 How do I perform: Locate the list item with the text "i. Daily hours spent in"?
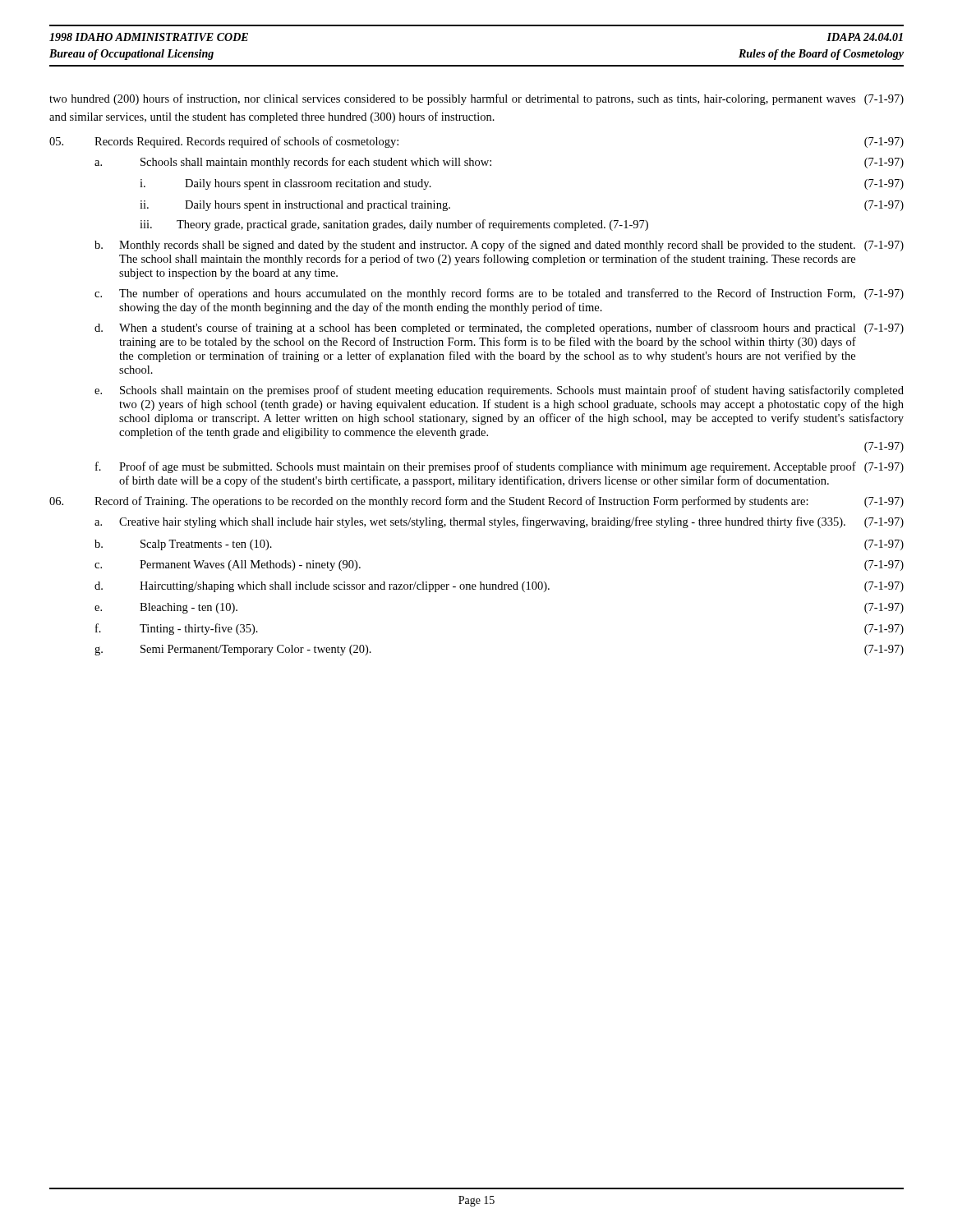pos(318,184)
